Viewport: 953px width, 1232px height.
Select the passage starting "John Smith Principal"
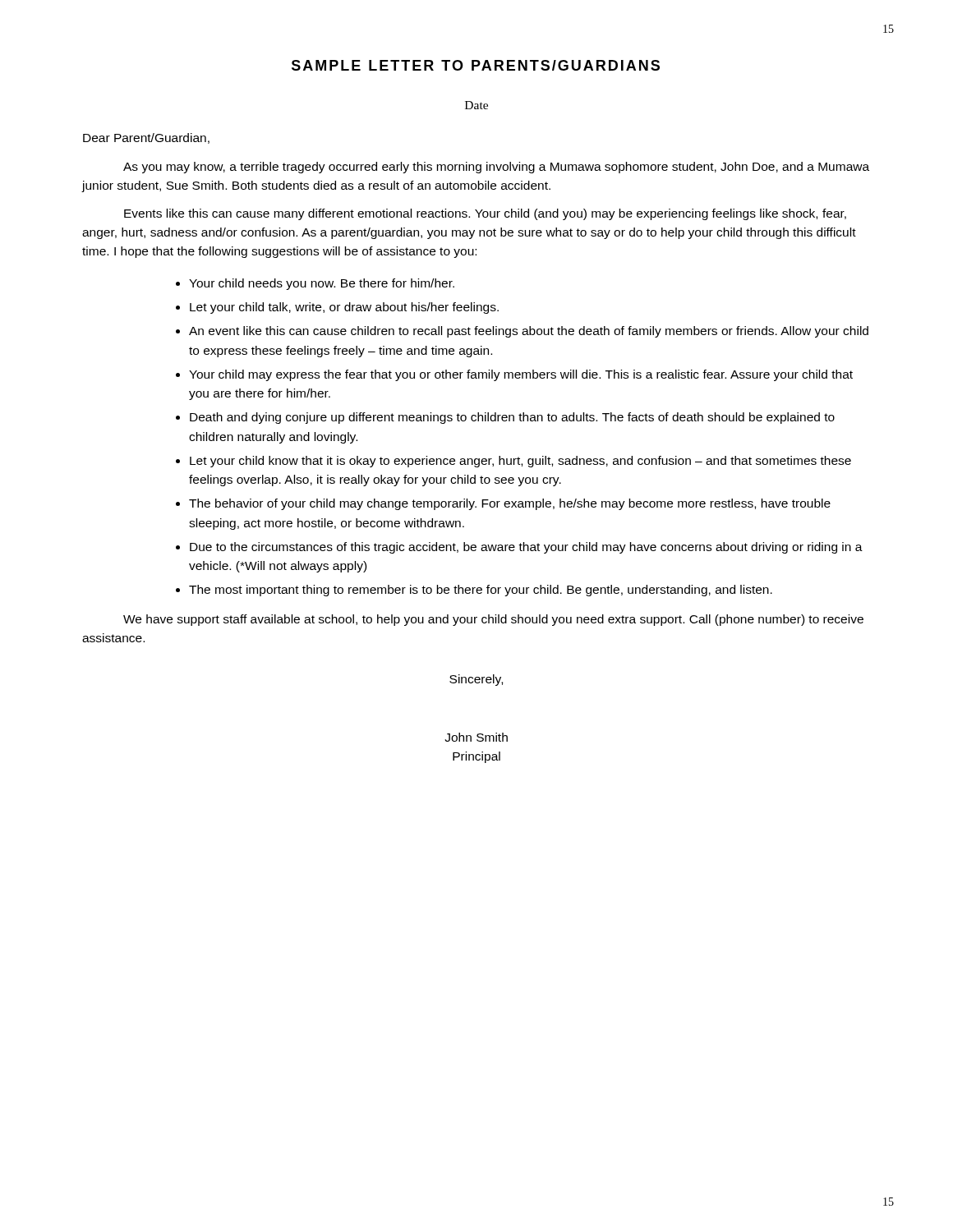click(476, 747)
